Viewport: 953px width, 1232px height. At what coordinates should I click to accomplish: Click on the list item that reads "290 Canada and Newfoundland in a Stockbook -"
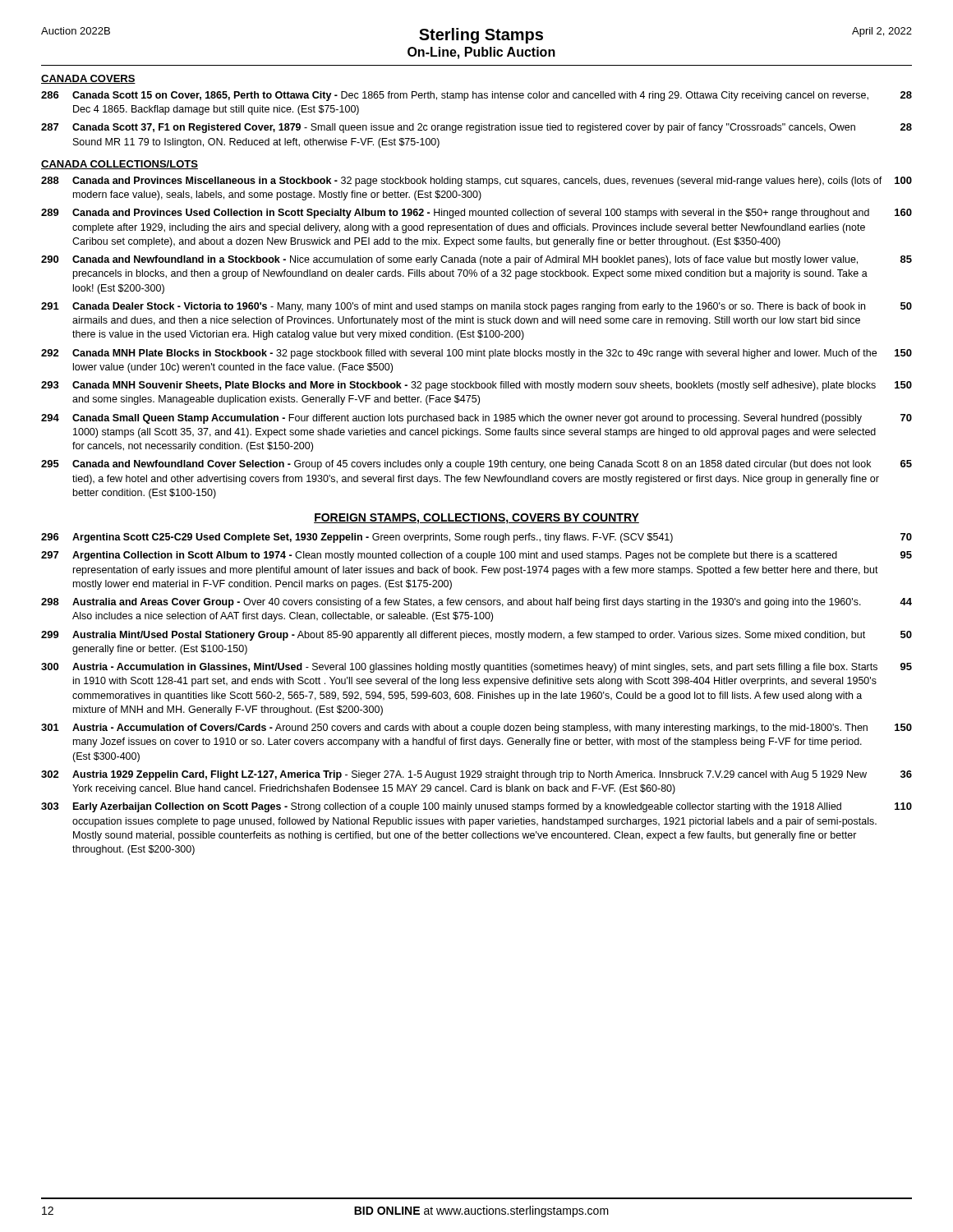coord(476,274)
